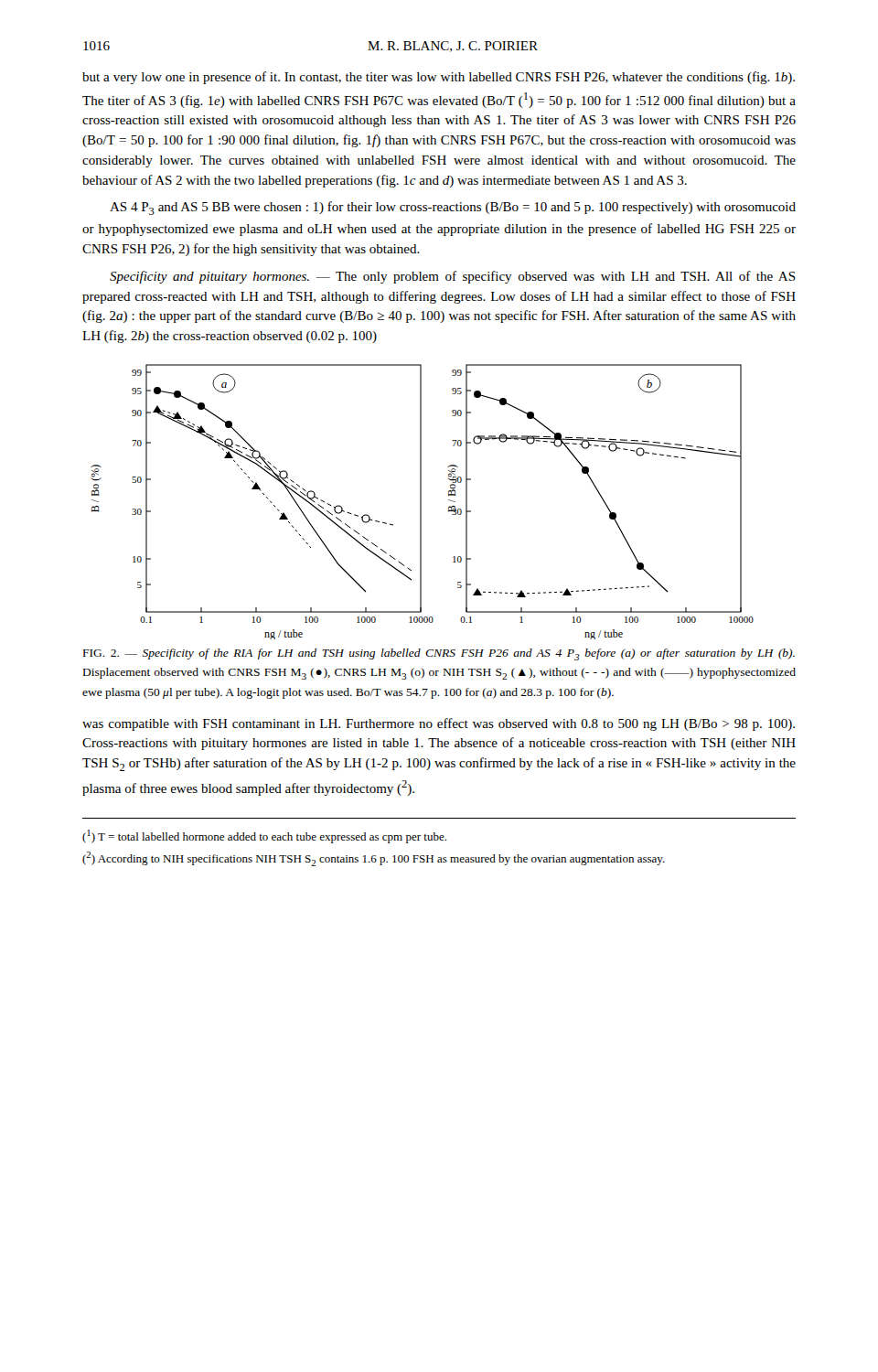Locate the passage starting "(2) According to NIH"

pos(374,858)
